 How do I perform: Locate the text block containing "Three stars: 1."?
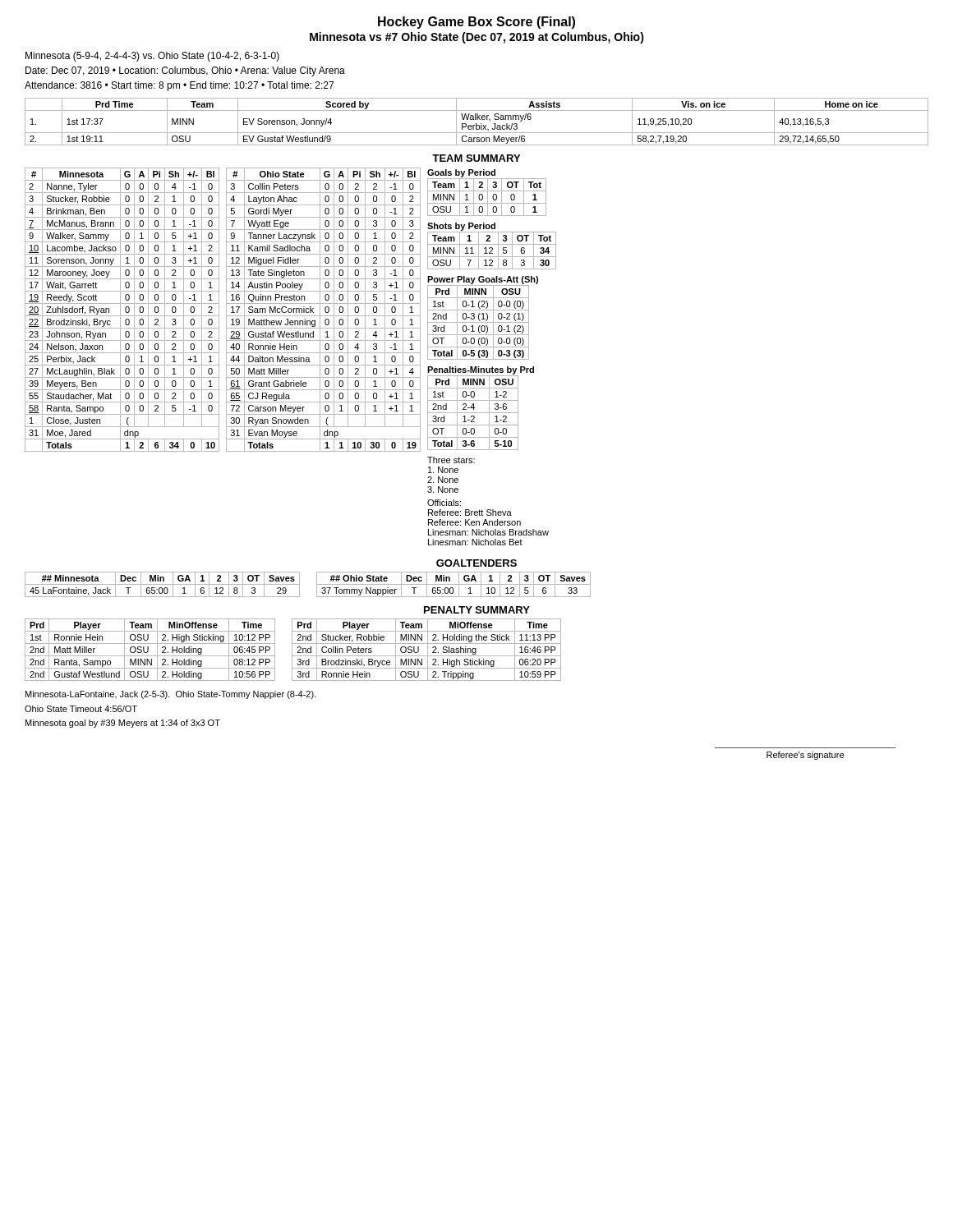(451, 475)
